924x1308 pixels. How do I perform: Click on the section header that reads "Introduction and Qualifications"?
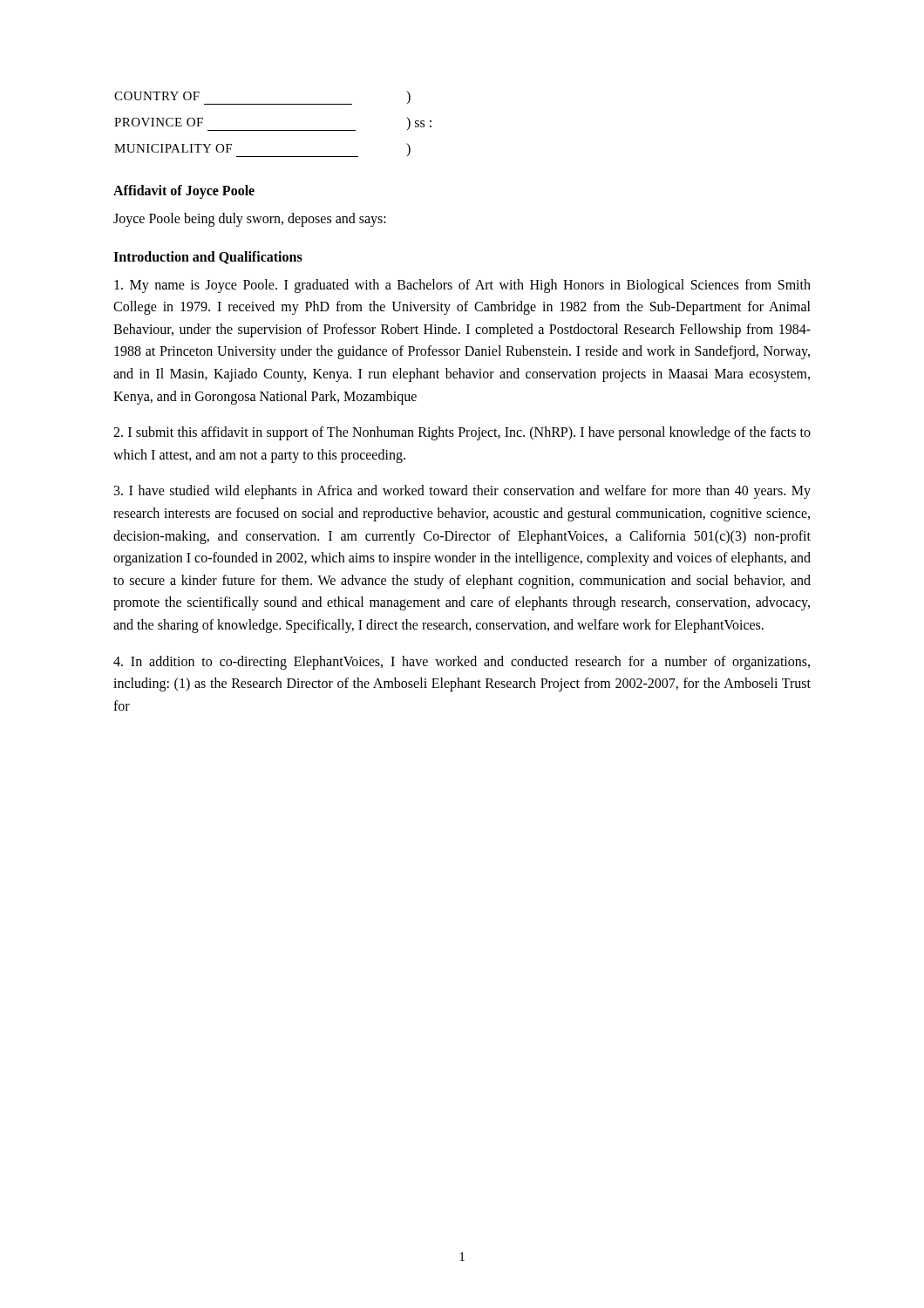click(208, 256)
